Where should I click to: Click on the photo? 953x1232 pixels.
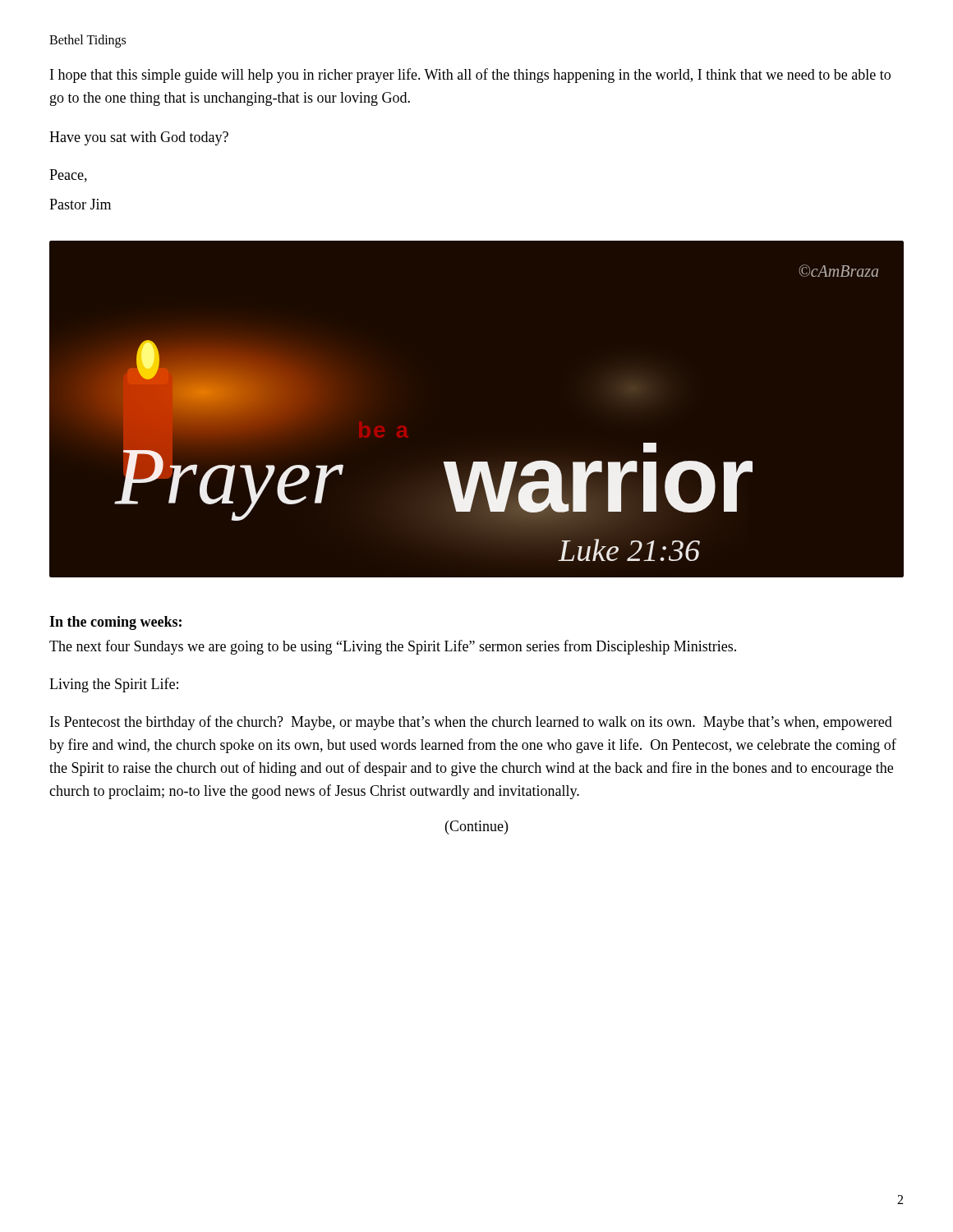pyautogui.click(x=476, y=409)
